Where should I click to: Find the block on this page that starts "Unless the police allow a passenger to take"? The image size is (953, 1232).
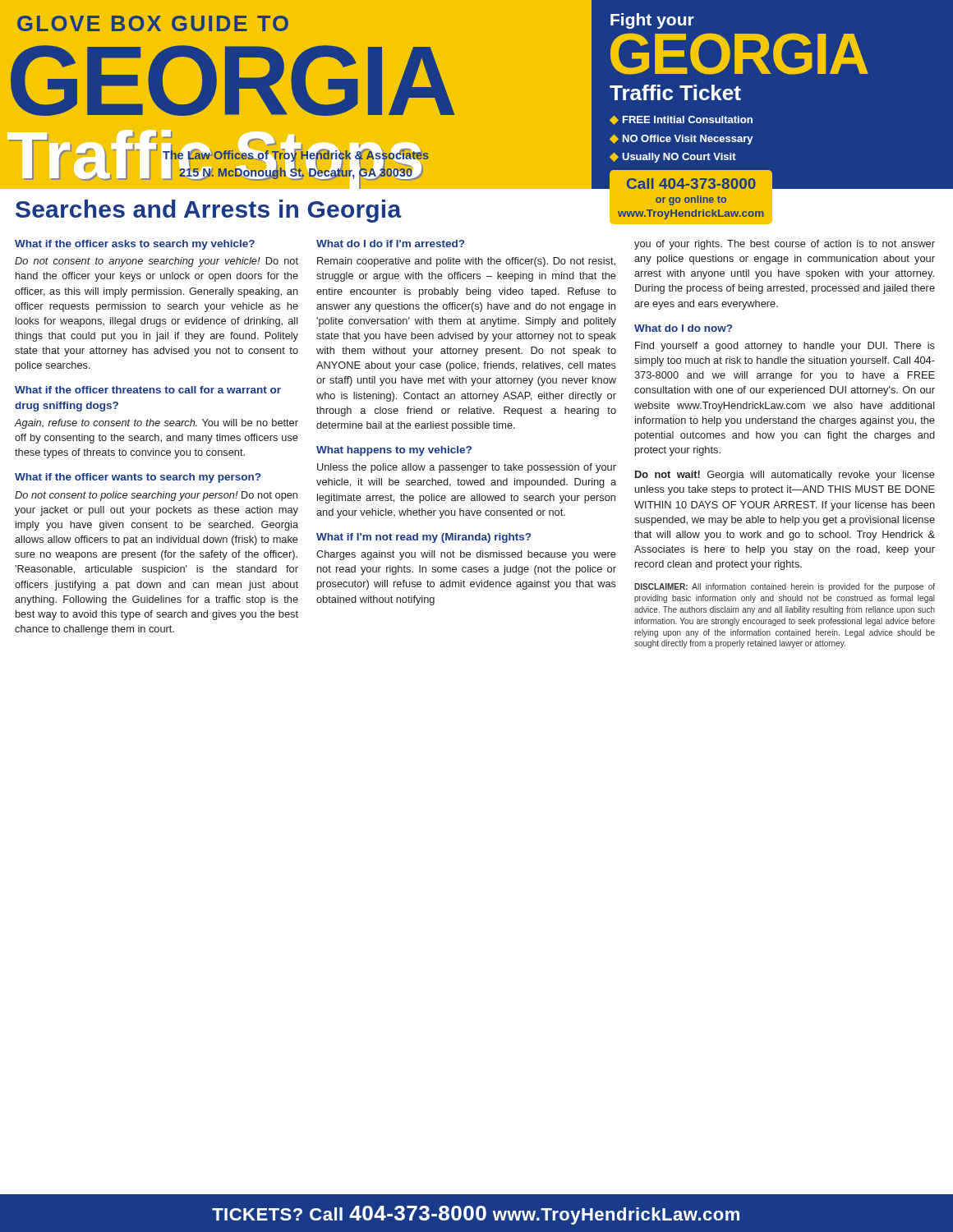466,490
